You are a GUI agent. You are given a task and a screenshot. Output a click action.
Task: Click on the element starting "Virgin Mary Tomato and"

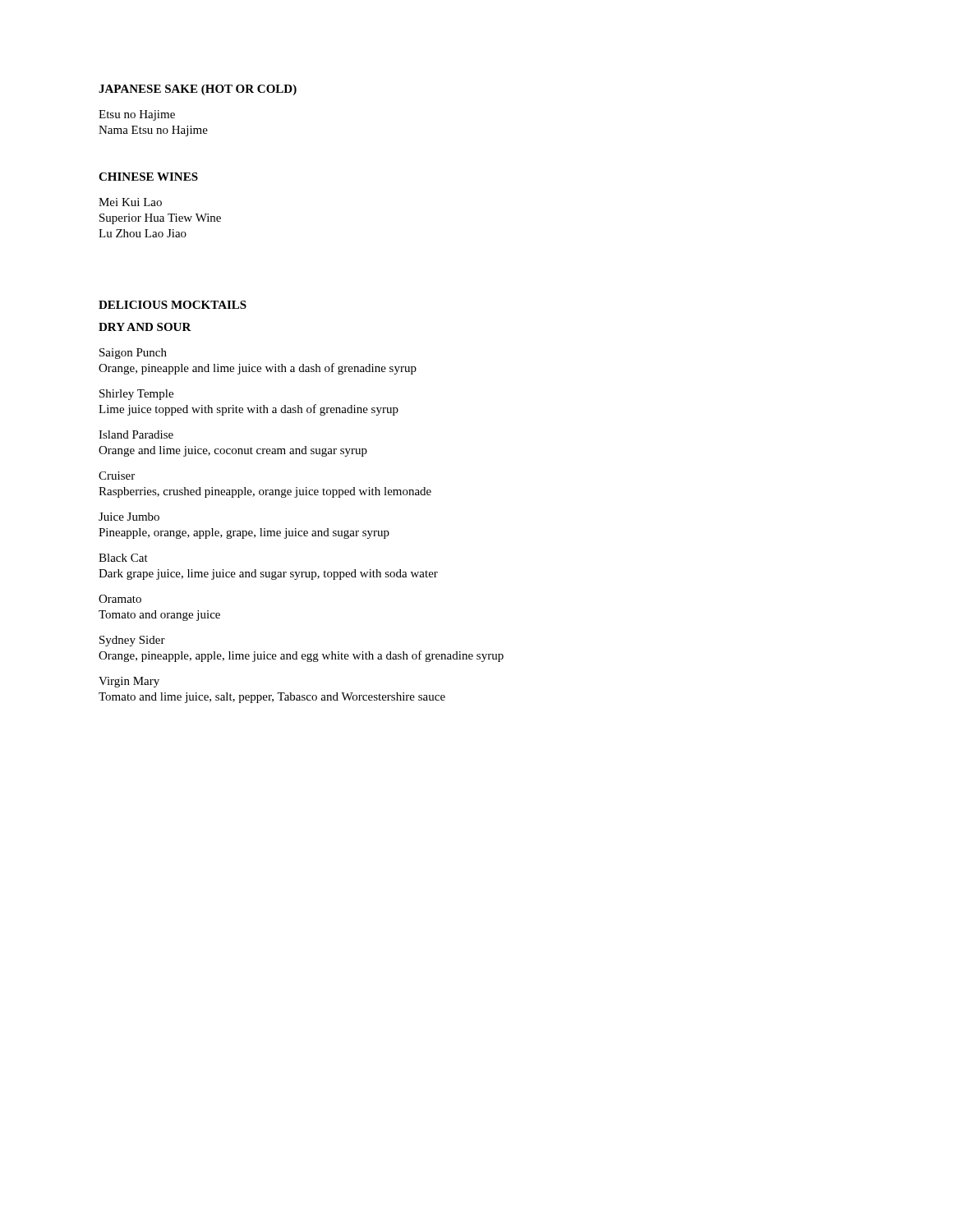(386, 689)
